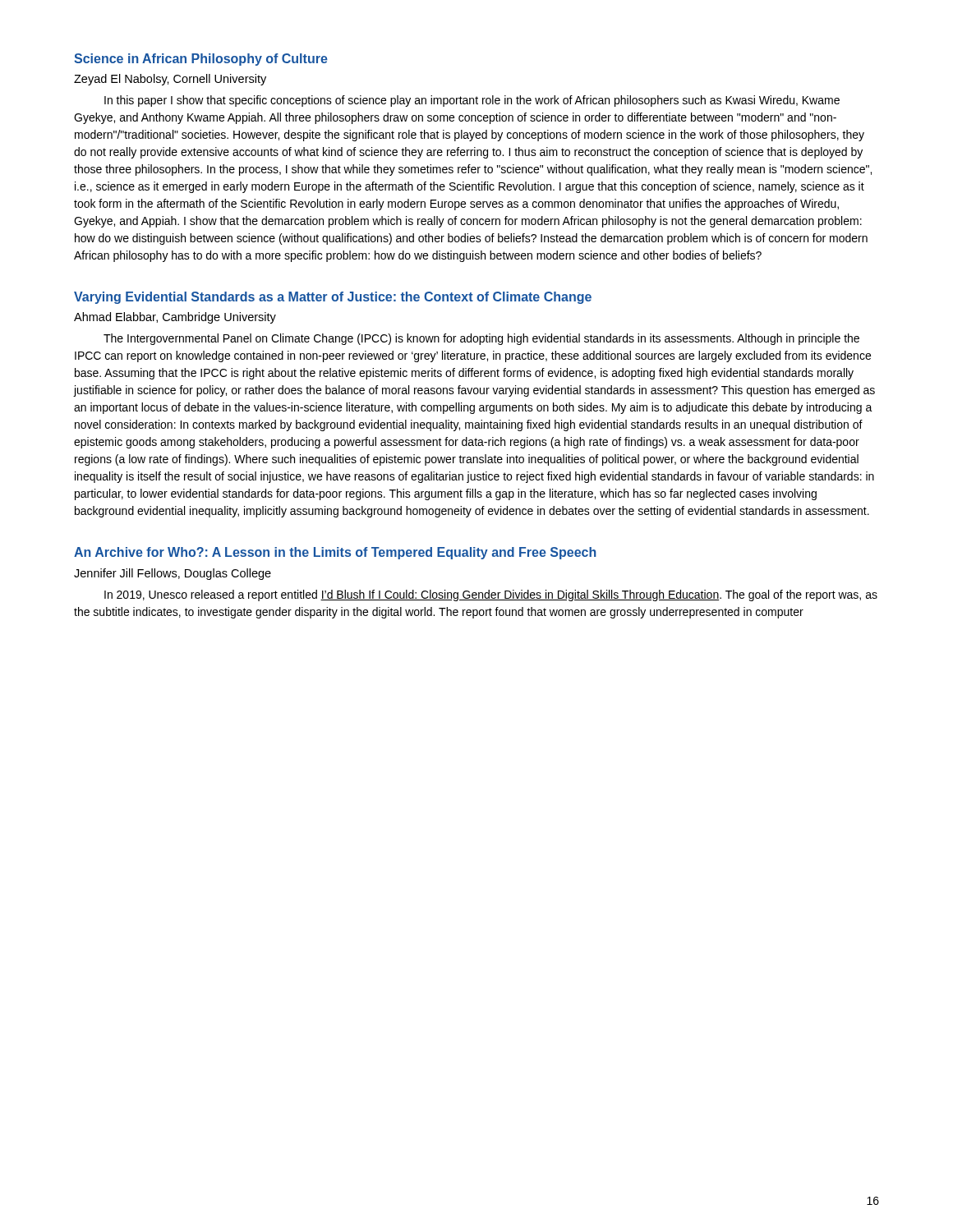Where is the passage that starts "In 2019, Unesco released"?
Image resolution: width=953 pixels, height=1232 pixels.
click(476, 603)
